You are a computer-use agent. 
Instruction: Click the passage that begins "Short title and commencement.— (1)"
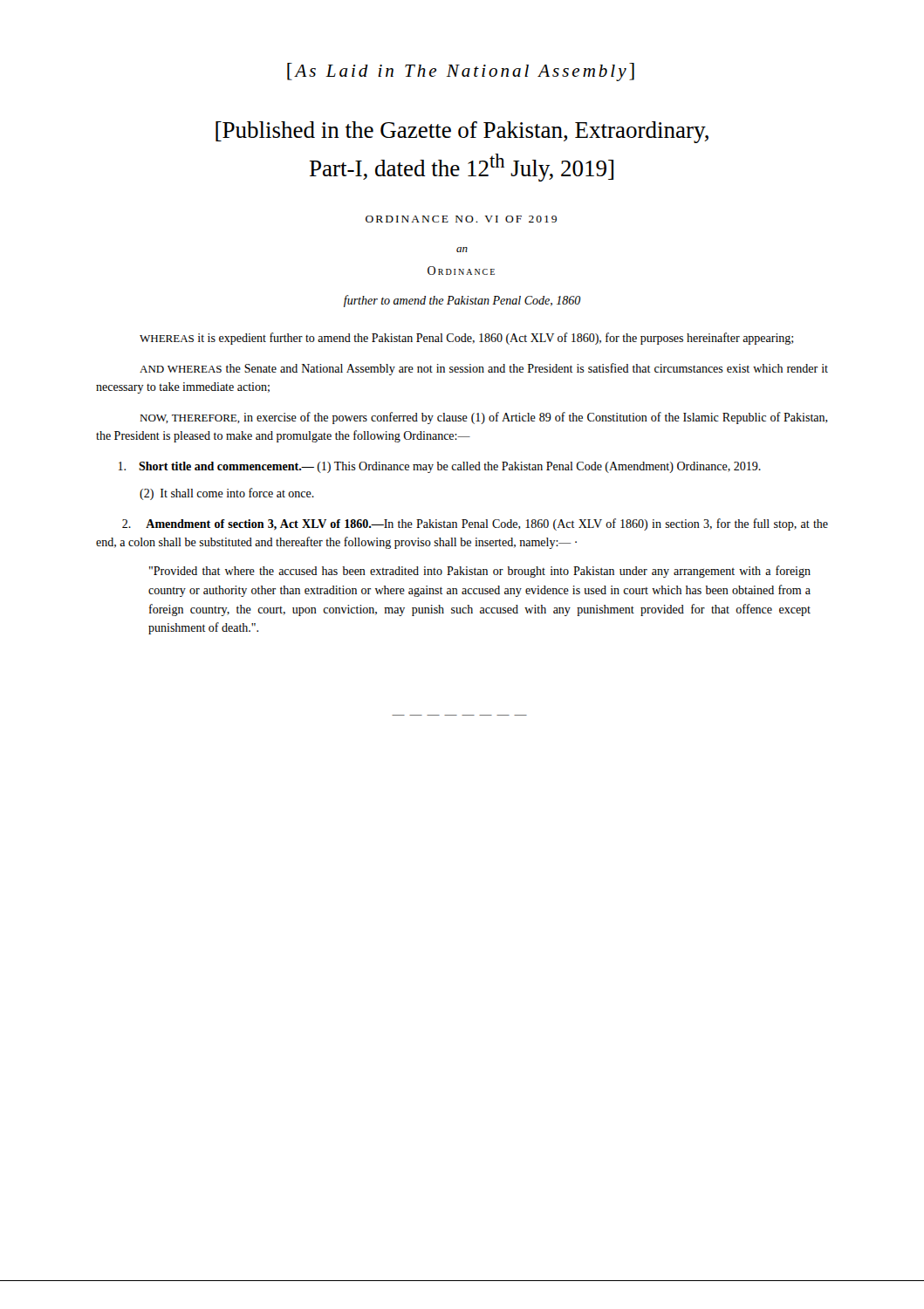tap(429, 467)
